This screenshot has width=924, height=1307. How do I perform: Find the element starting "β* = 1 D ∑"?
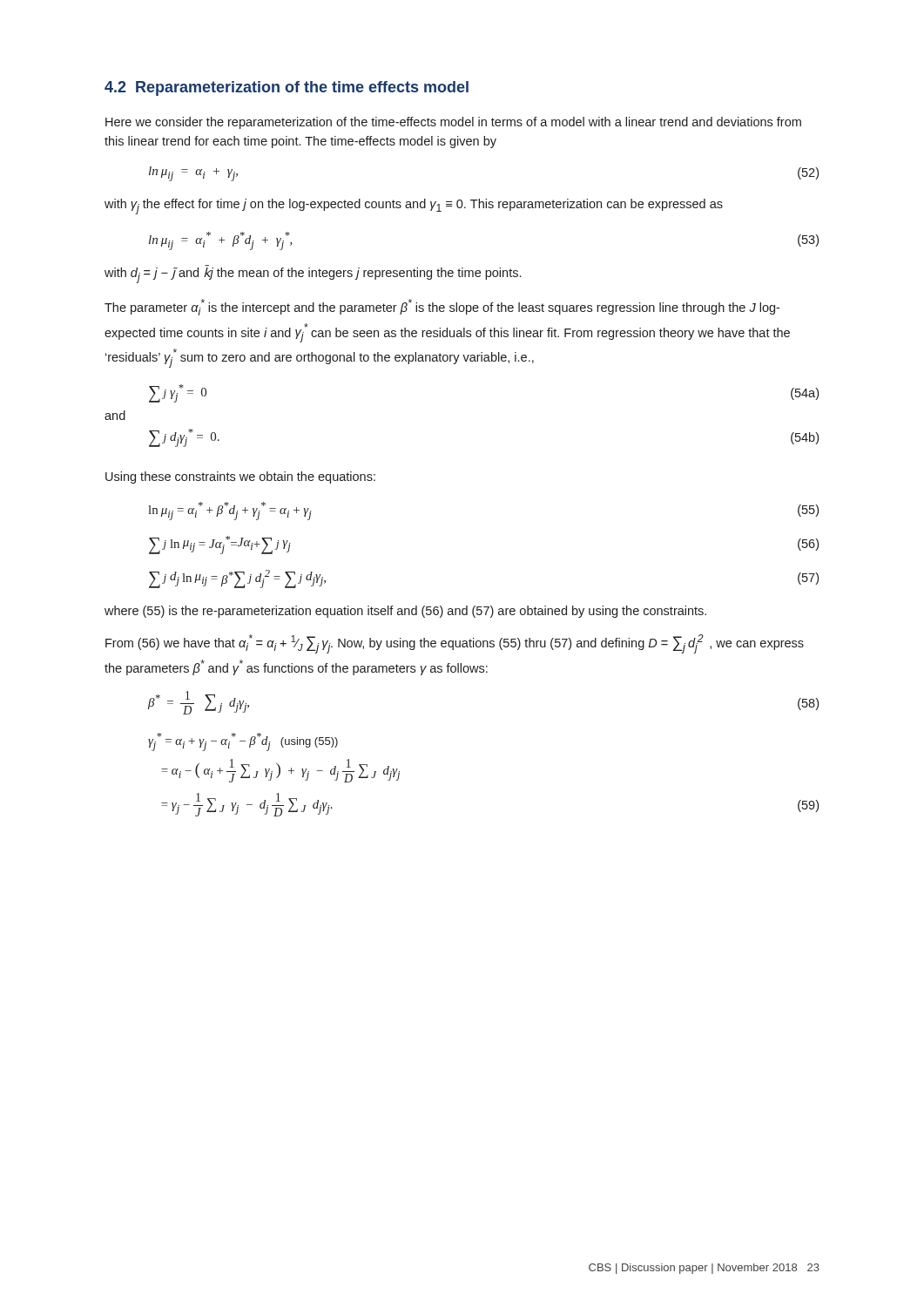point(187,704)
